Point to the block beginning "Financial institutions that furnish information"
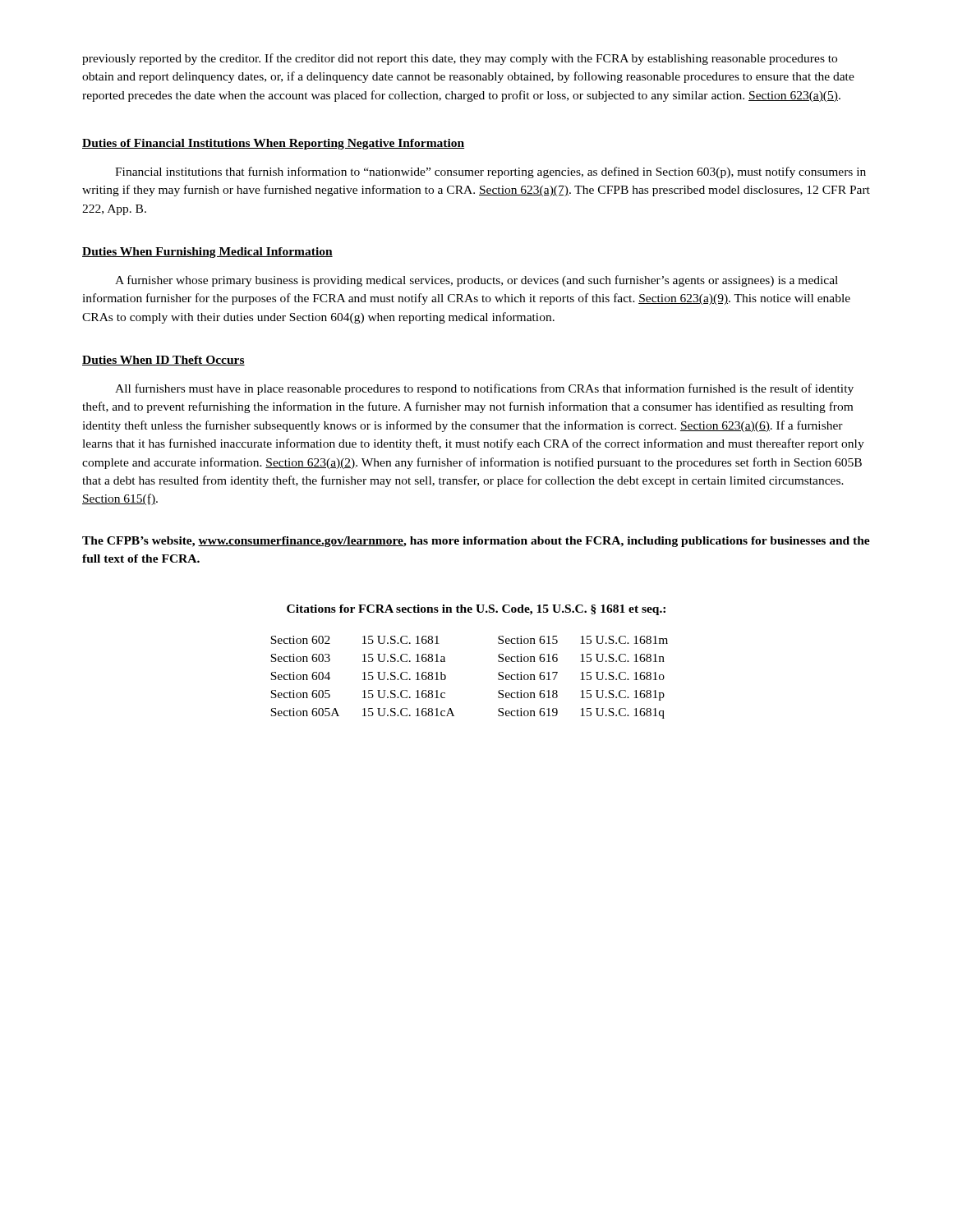Viewport: 953px width, 1232px height. (476, 190)
